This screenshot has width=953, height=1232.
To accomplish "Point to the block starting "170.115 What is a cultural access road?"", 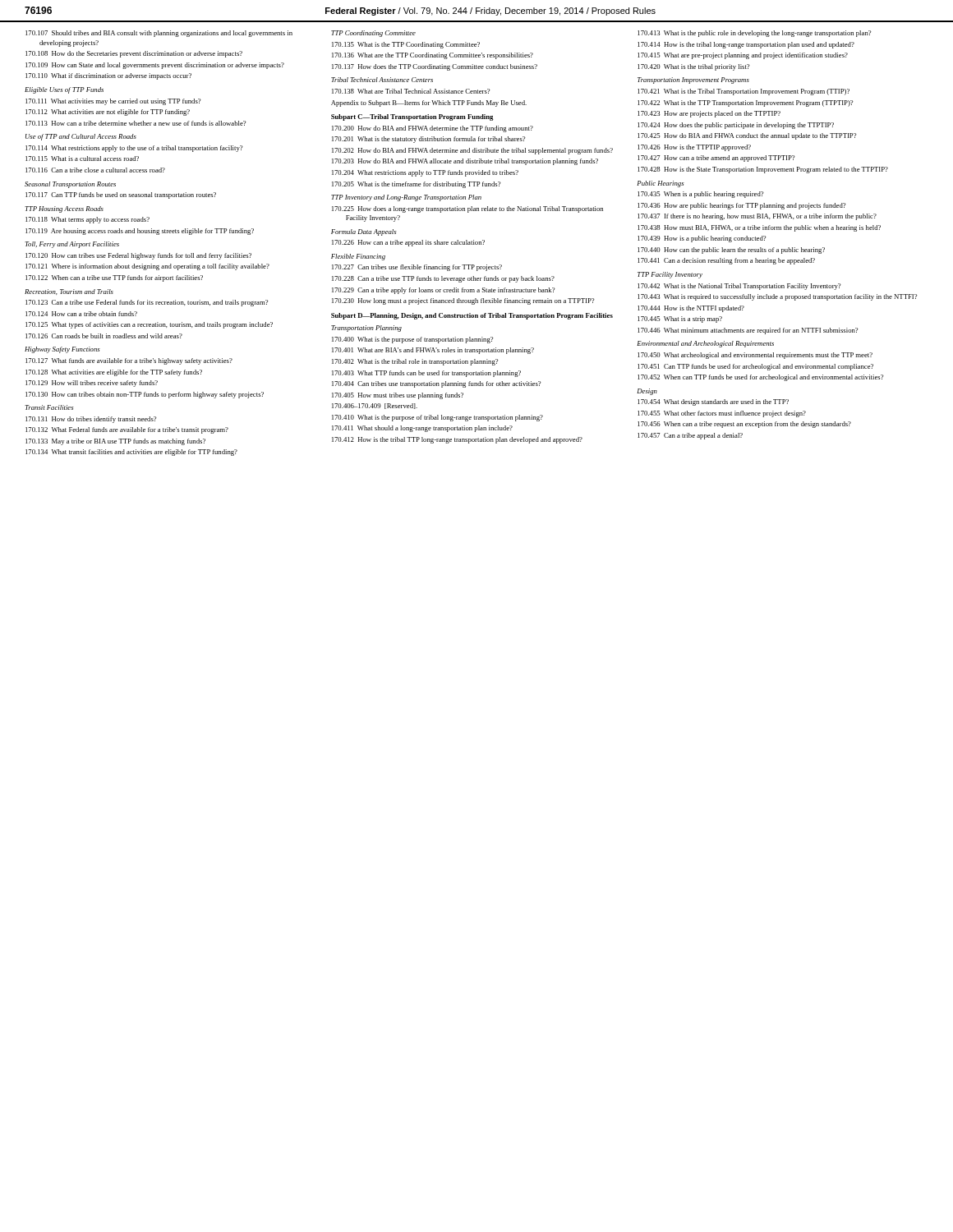I will click(82, 159).
